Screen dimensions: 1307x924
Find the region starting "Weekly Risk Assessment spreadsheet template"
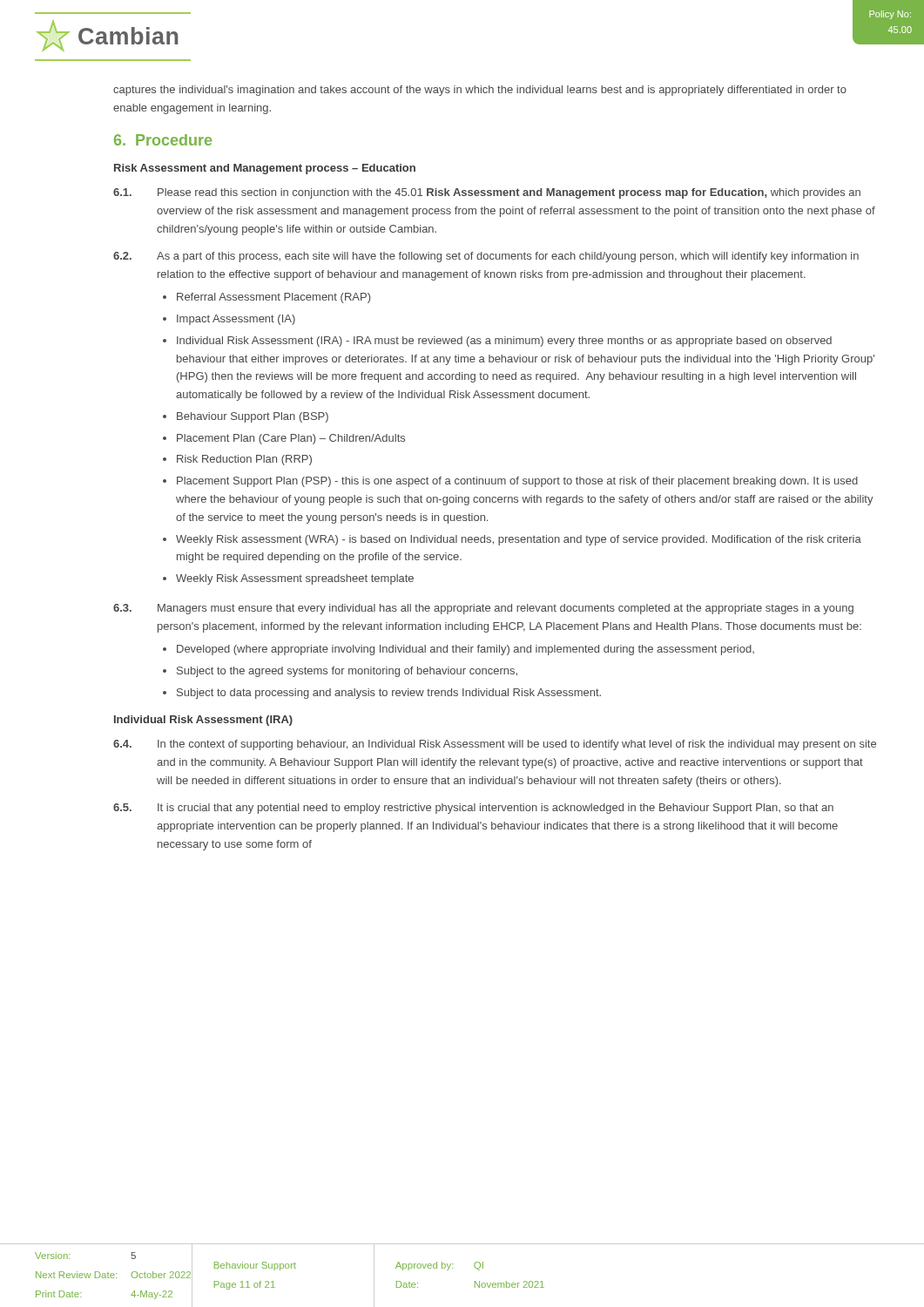[295, 578]
